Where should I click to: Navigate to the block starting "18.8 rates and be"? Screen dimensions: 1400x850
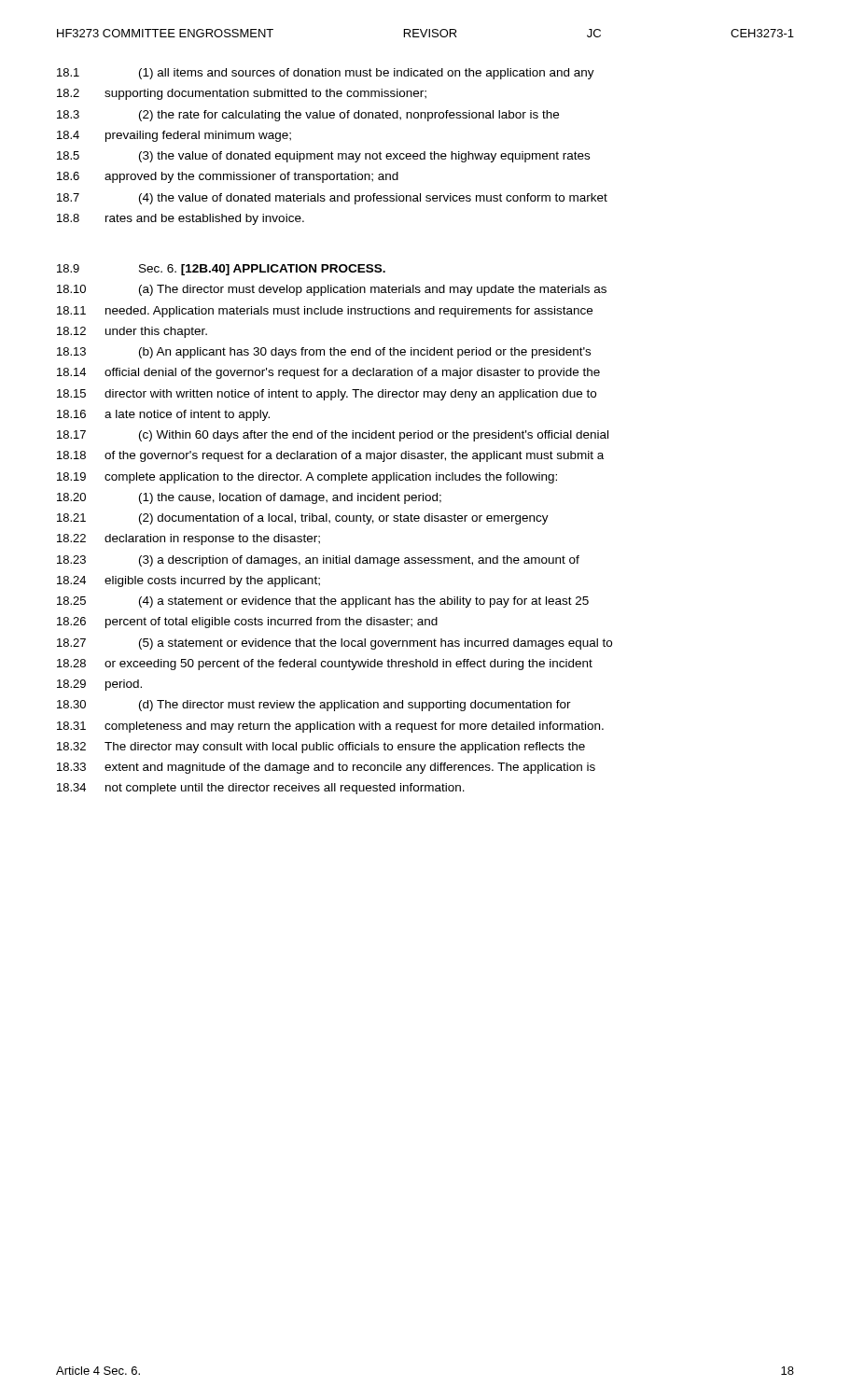pos(181,219)
